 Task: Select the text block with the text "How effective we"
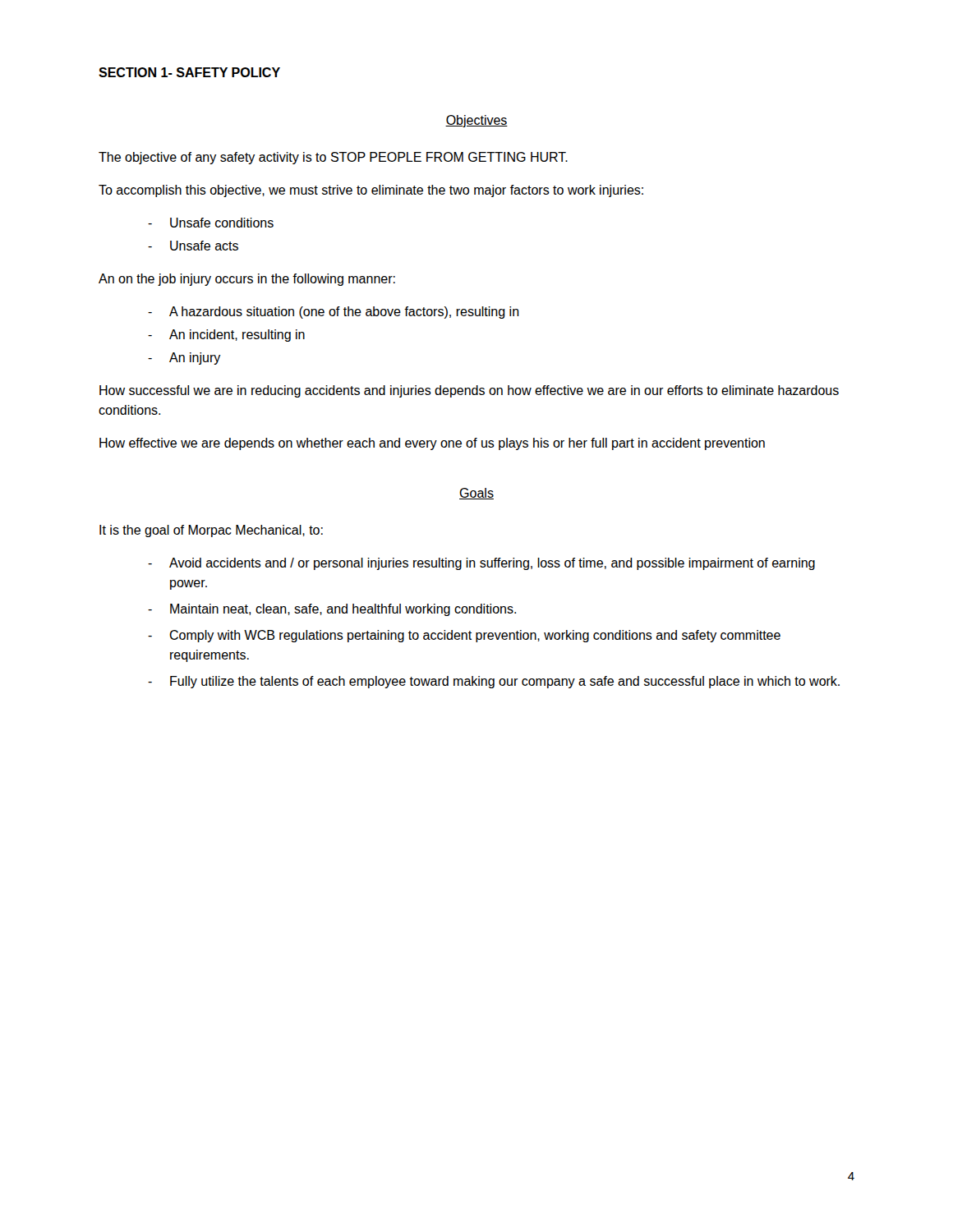[432, 443]
